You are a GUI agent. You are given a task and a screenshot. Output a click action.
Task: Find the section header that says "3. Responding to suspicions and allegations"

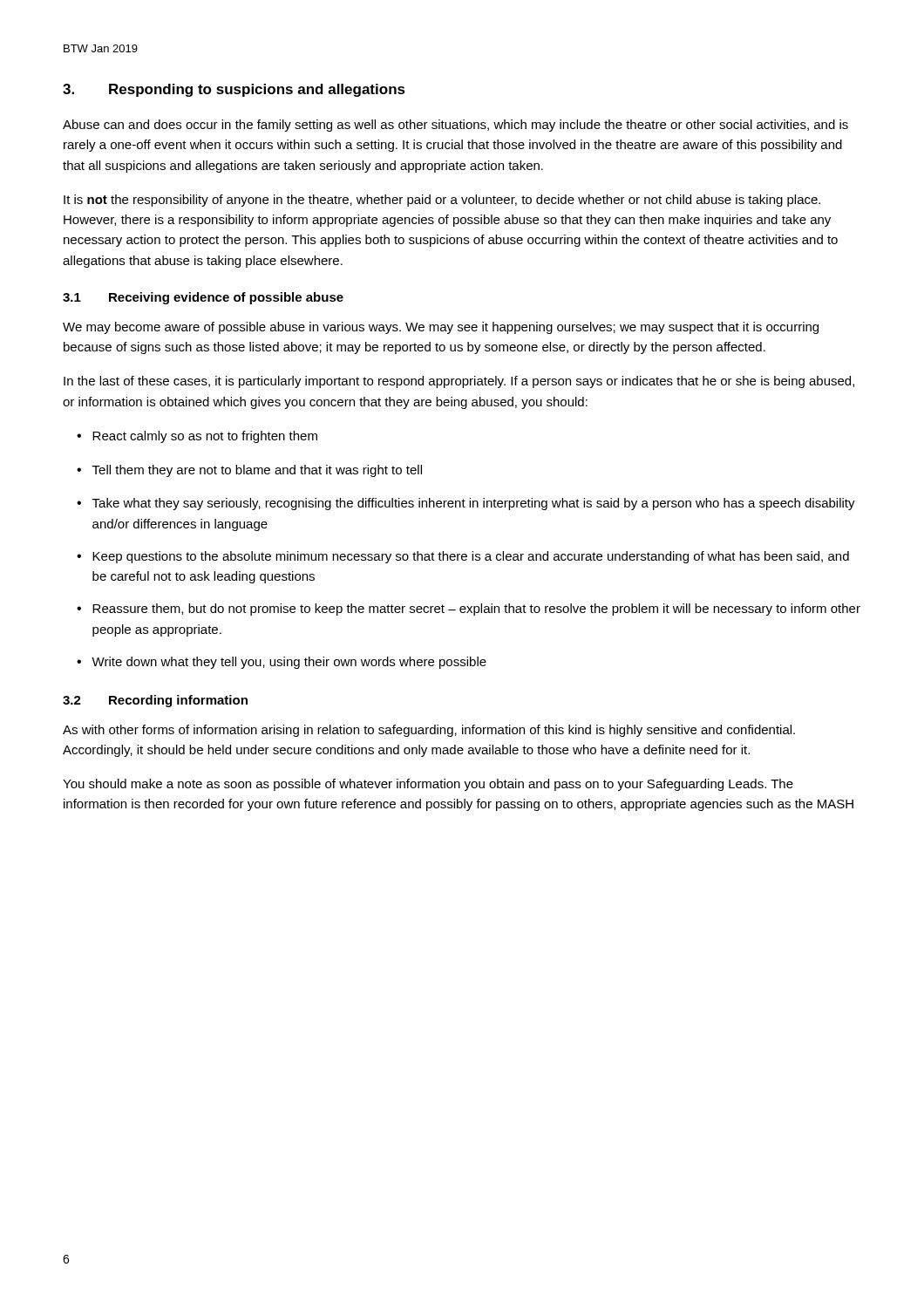coord(234,90)
